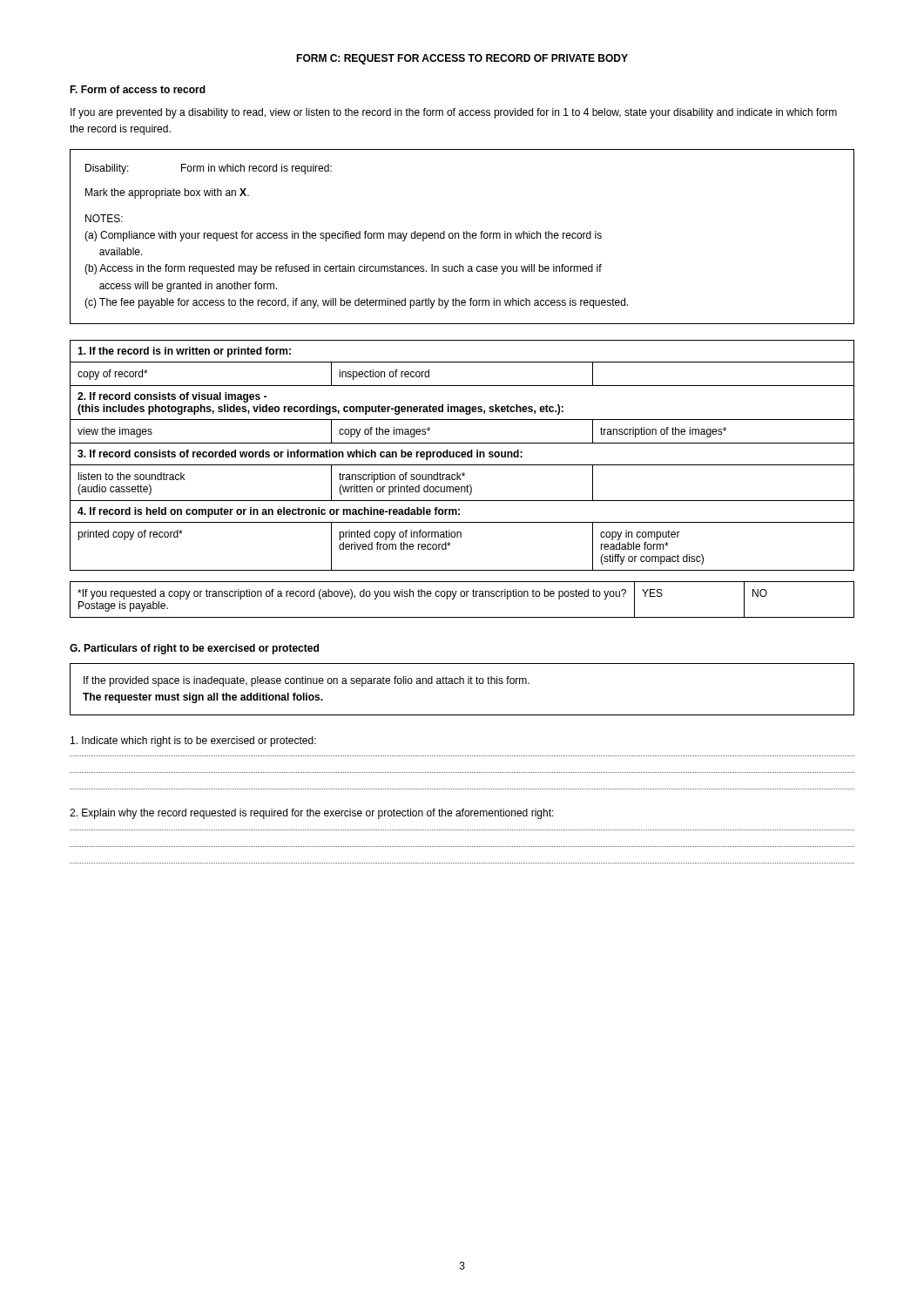The image size is (924, 1307).
Task: Select the element starting "If you are prevented"
Action: (x=453, y=121)
